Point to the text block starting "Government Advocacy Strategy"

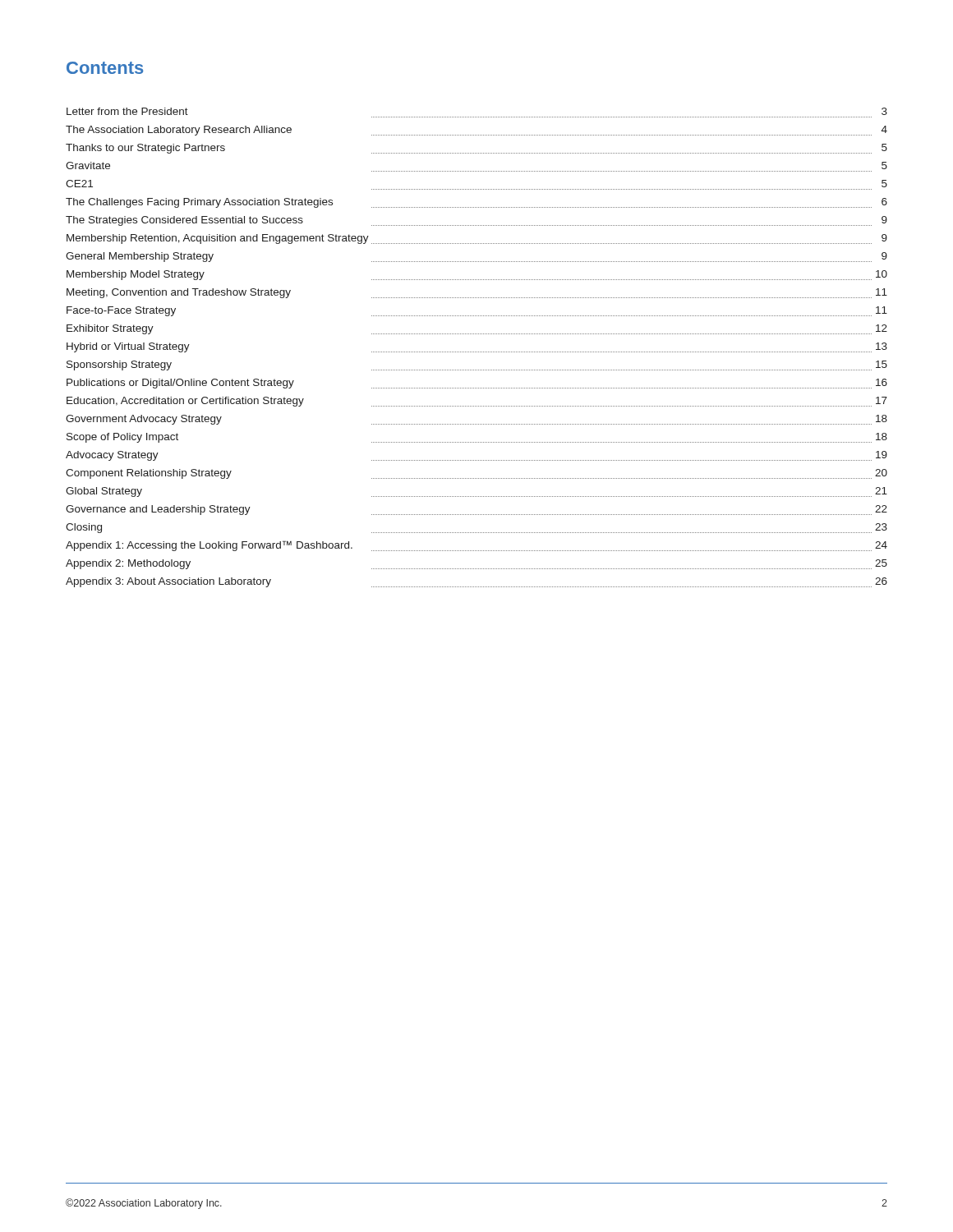[476, 418]
